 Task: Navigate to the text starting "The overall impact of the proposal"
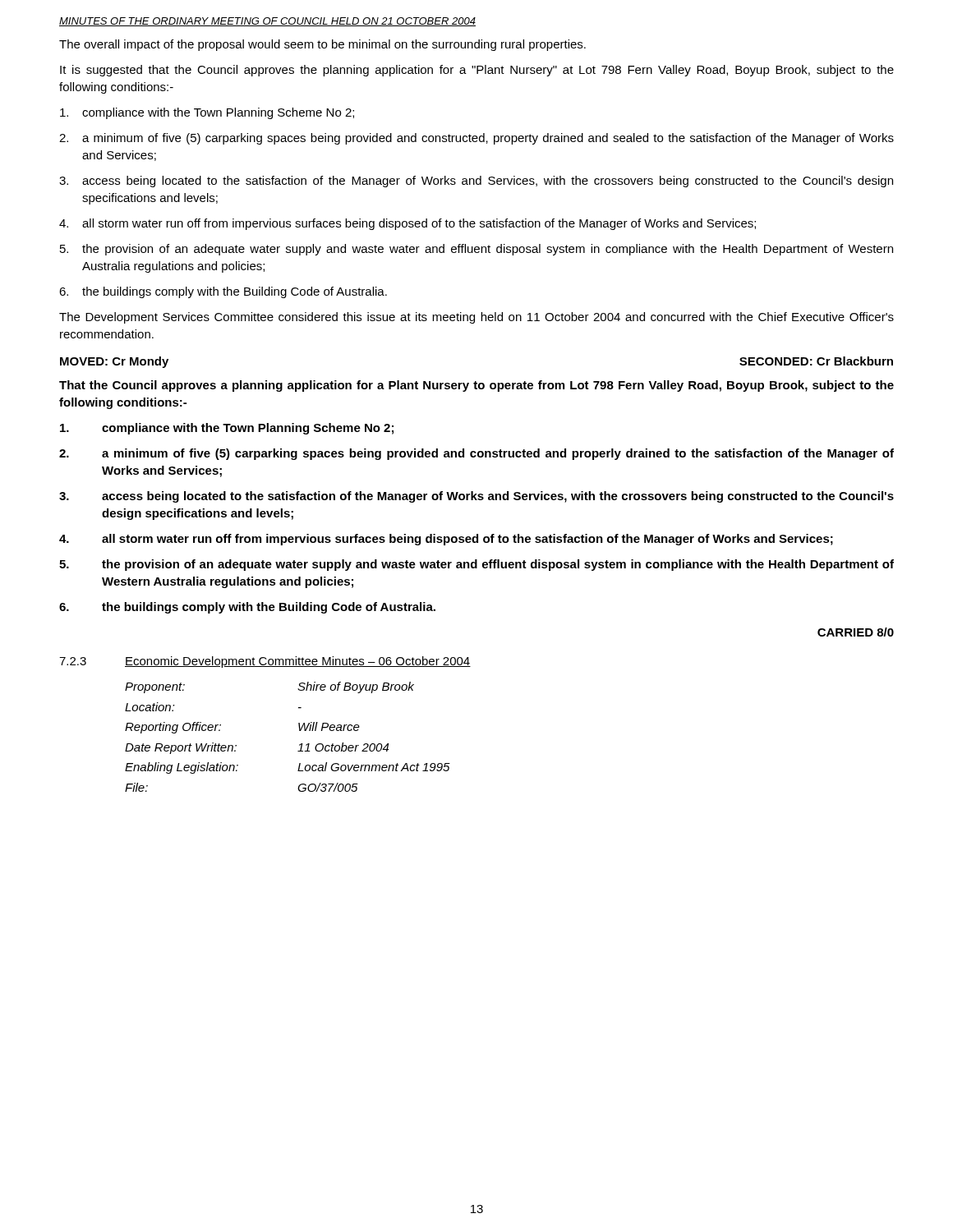click(x=476, y=44)
